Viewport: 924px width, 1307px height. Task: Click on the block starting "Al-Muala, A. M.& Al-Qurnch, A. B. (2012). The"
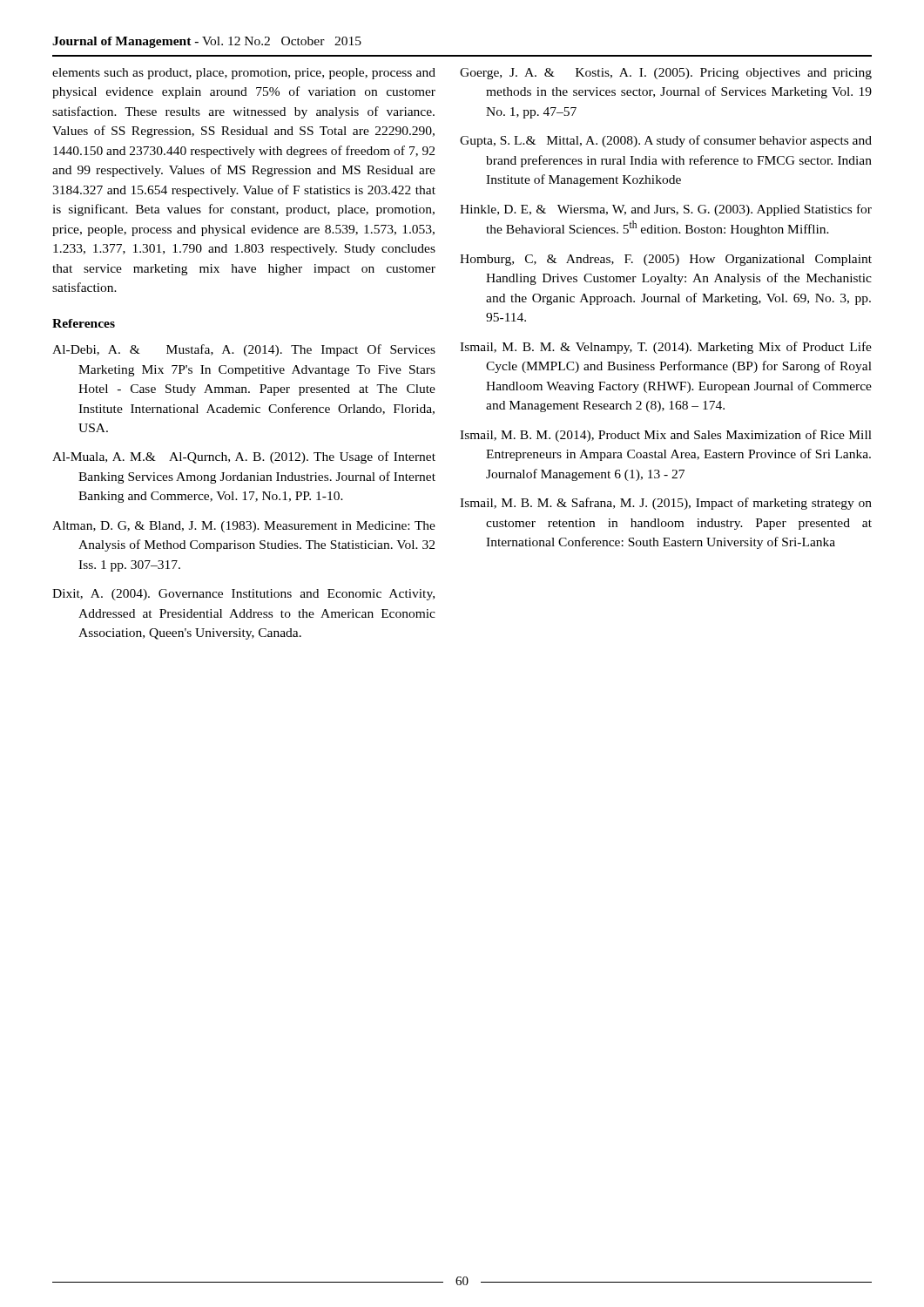pos(244,476)
